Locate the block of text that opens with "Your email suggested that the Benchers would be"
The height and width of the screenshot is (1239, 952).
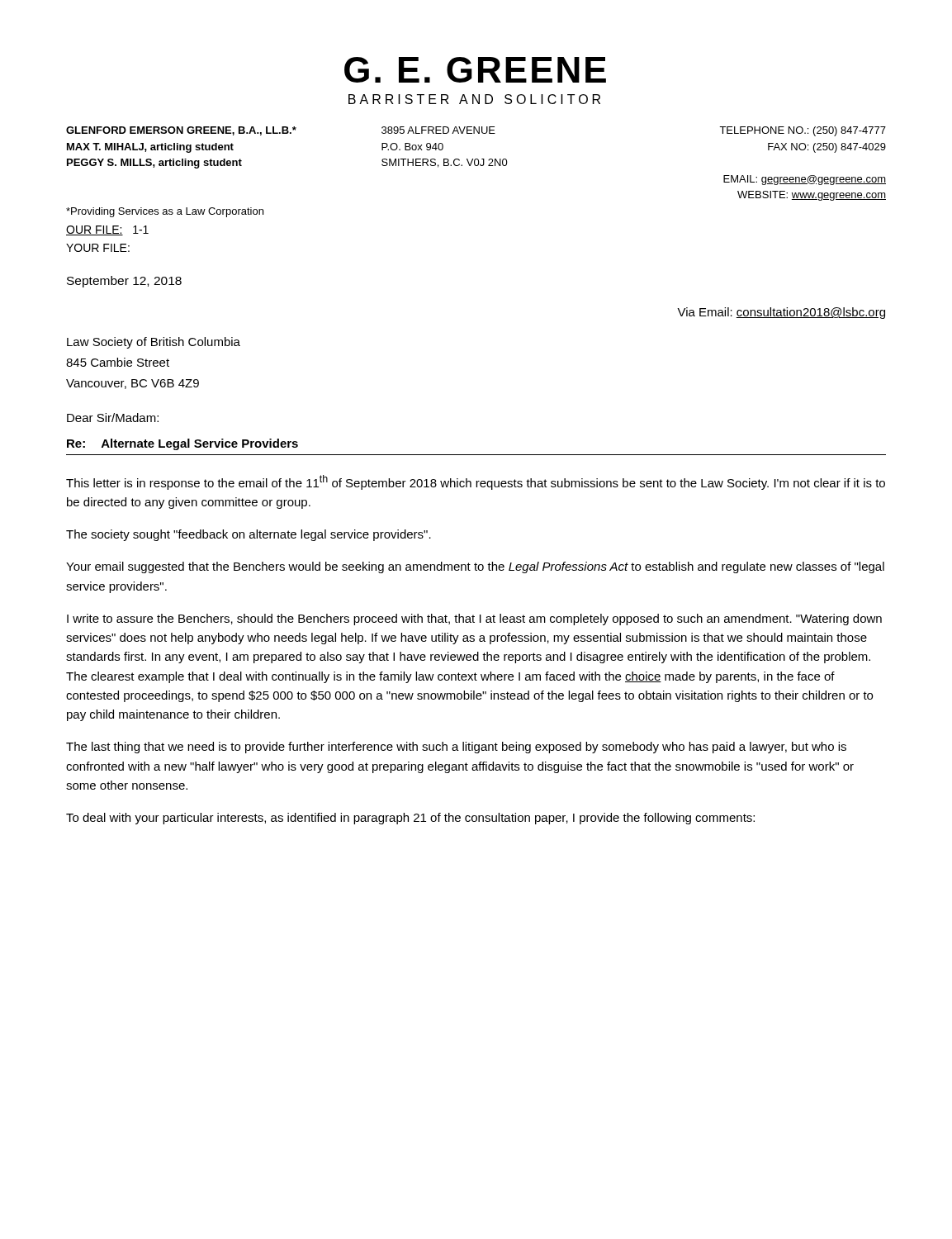(x=475, y=576)
